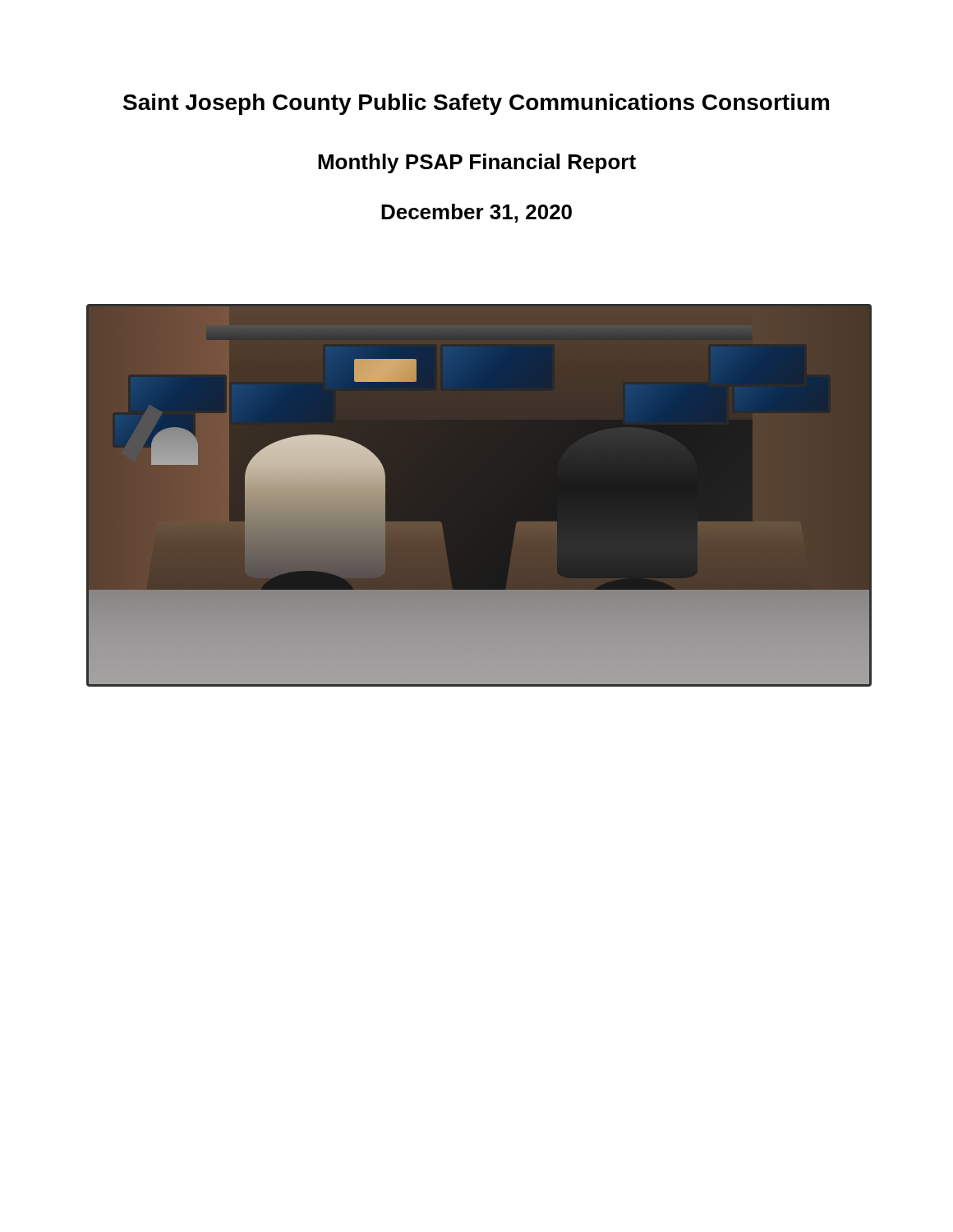Find the title with the text "Saint Joseph County Public Safety"
The image size is (953, 1232).
(x=476, y=157)
